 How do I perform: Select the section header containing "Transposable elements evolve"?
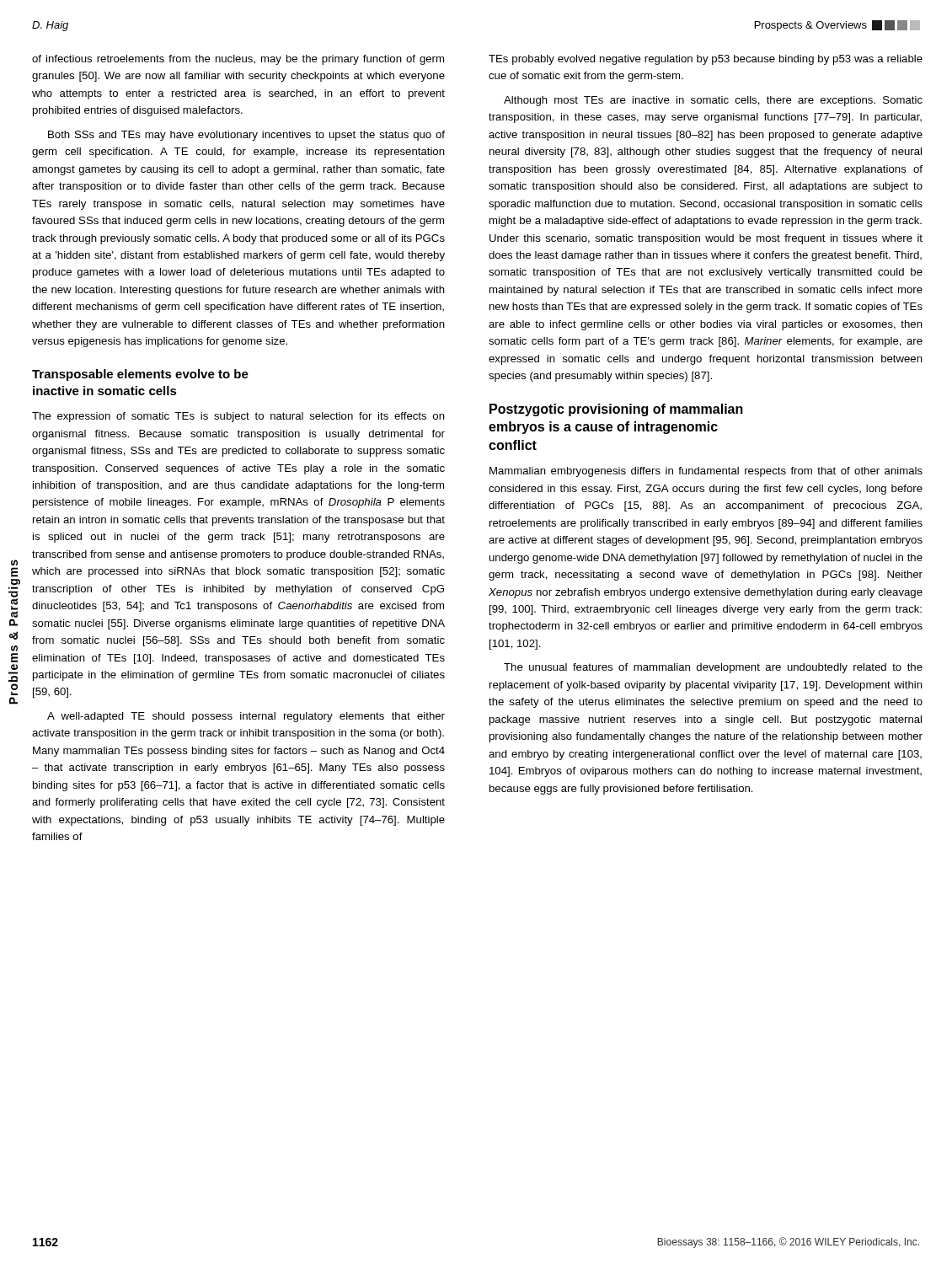click(x=140, y=382)
